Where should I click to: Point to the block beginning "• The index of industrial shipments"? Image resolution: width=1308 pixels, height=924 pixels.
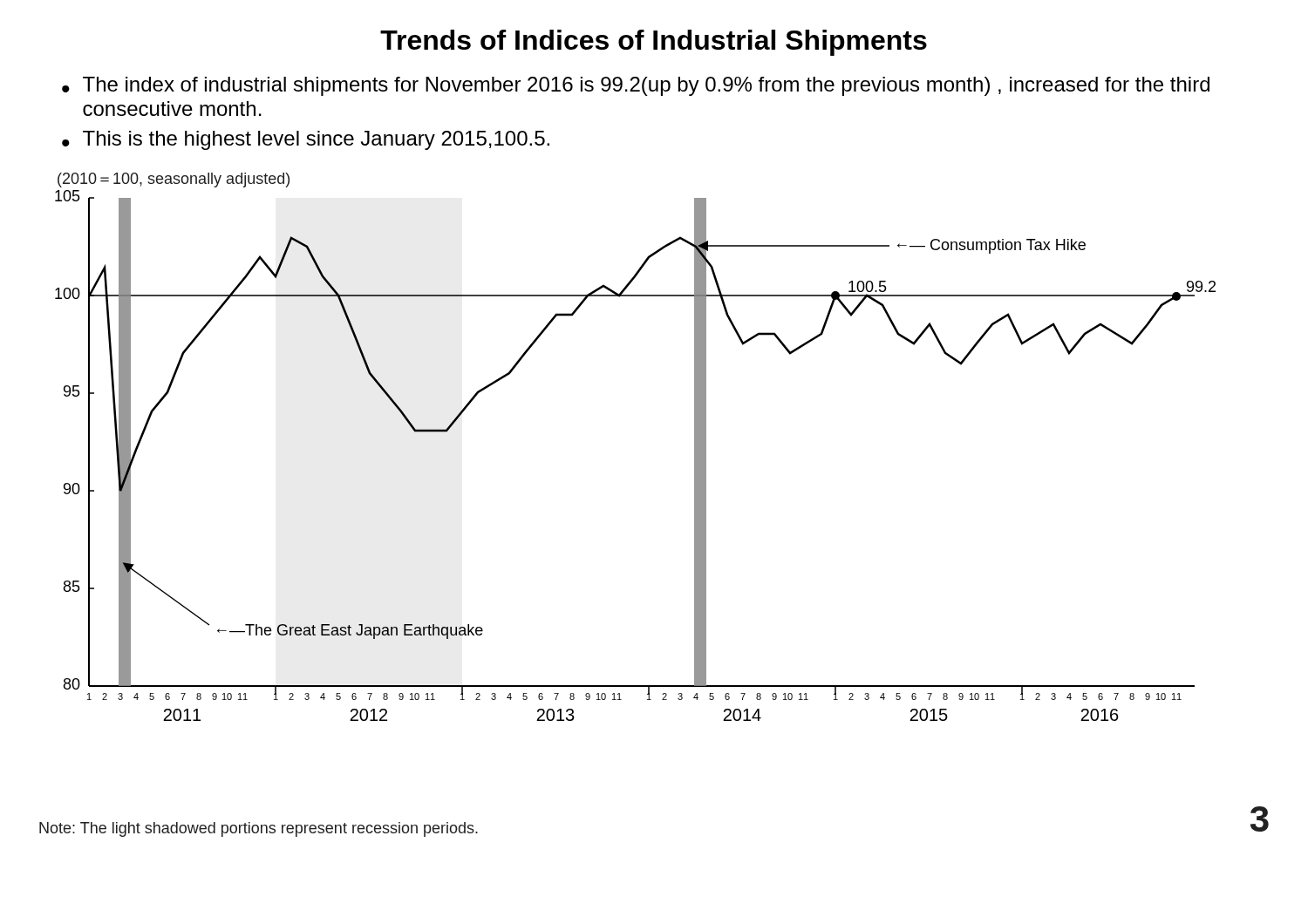pyautogui.click(x=654, y=97)
